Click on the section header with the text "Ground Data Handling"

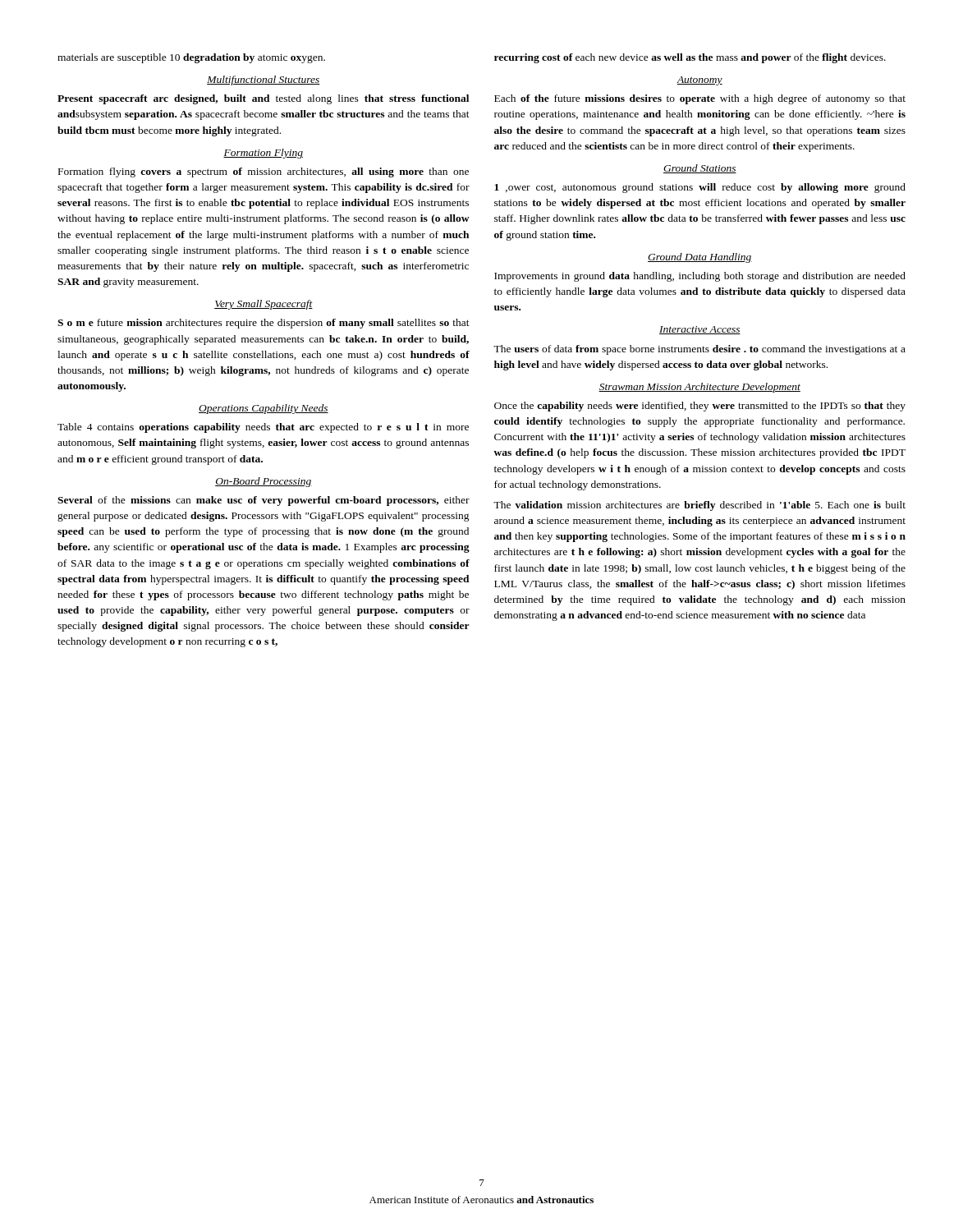[700, 256]
